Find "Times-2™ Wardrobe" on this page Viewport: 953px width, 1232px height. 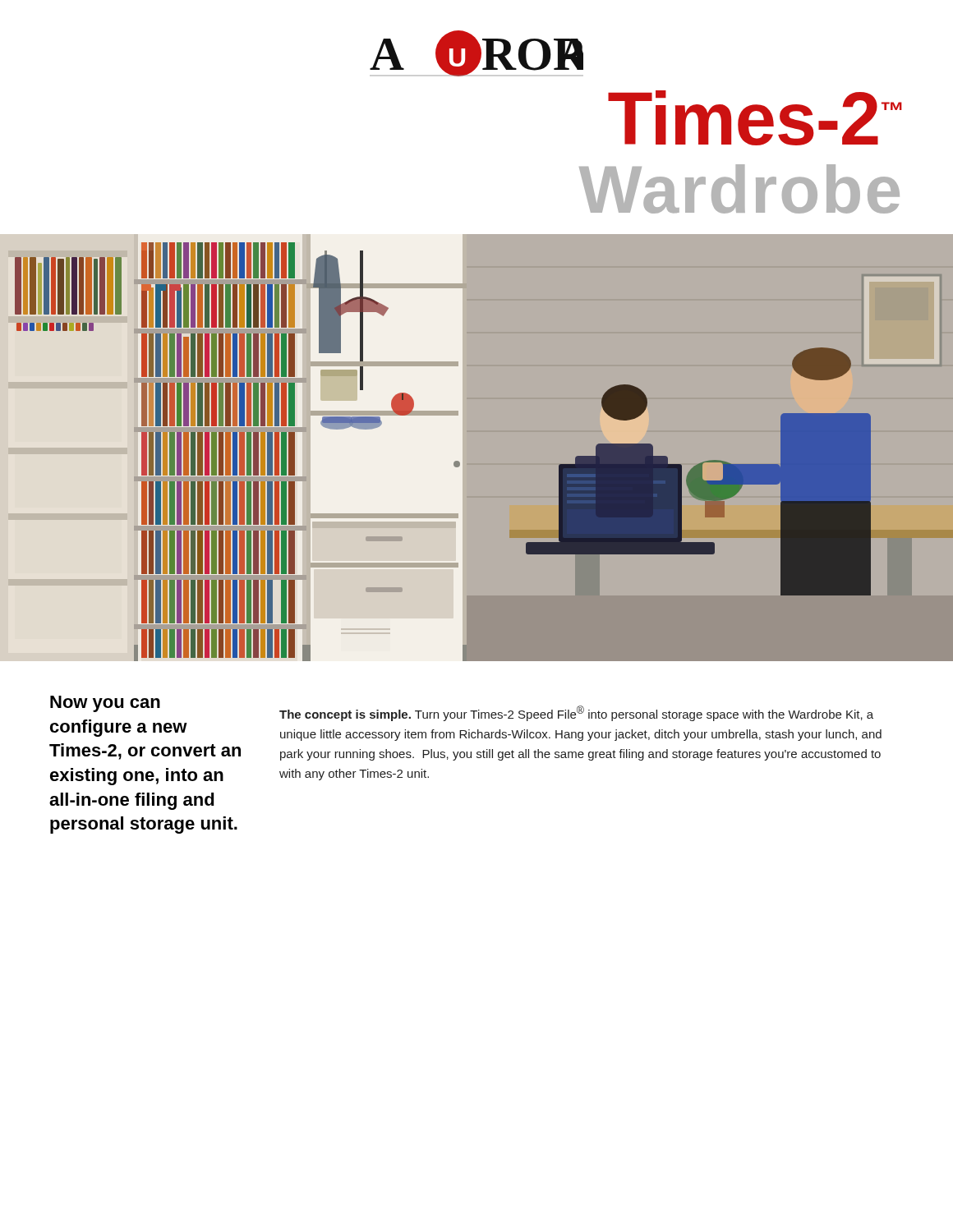pos(741,153)
